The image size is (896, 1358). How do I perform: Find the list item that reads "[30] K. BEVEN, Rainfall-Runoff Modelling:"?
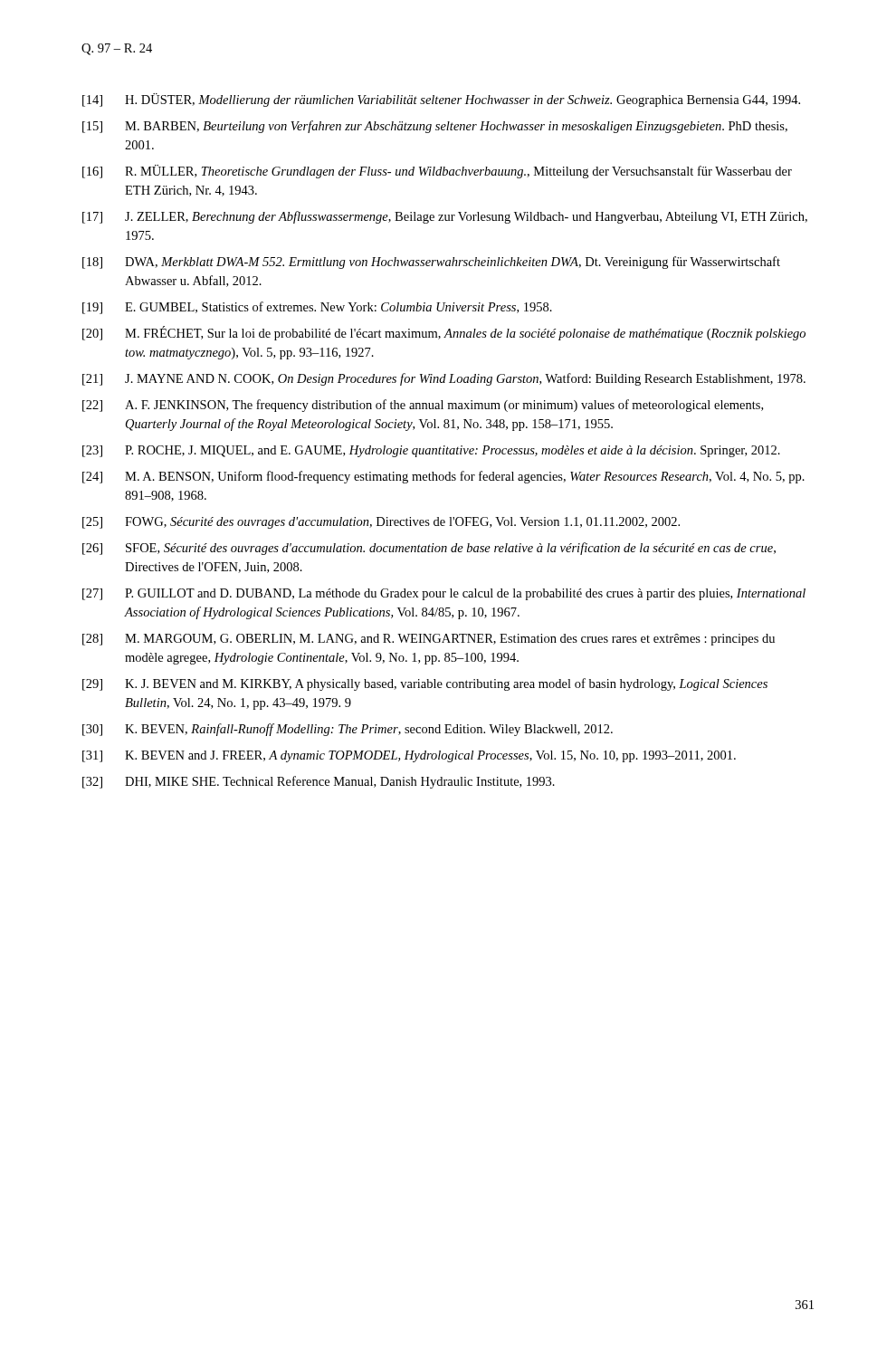[448, 730]
